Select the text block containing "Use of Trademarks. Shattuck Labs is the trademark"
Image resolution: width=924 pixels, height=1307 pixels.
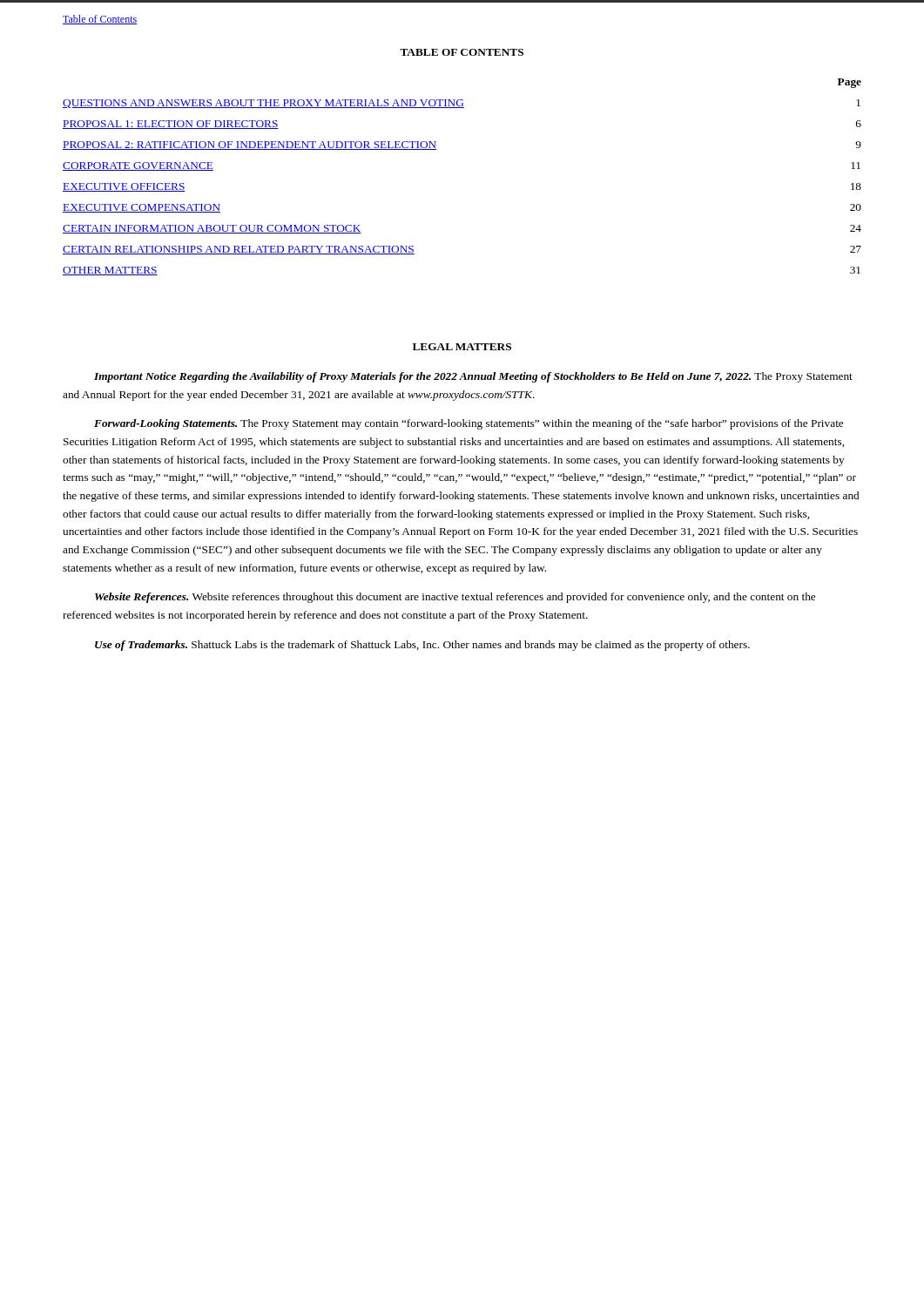pyautogui.click(x=422, y=644)
